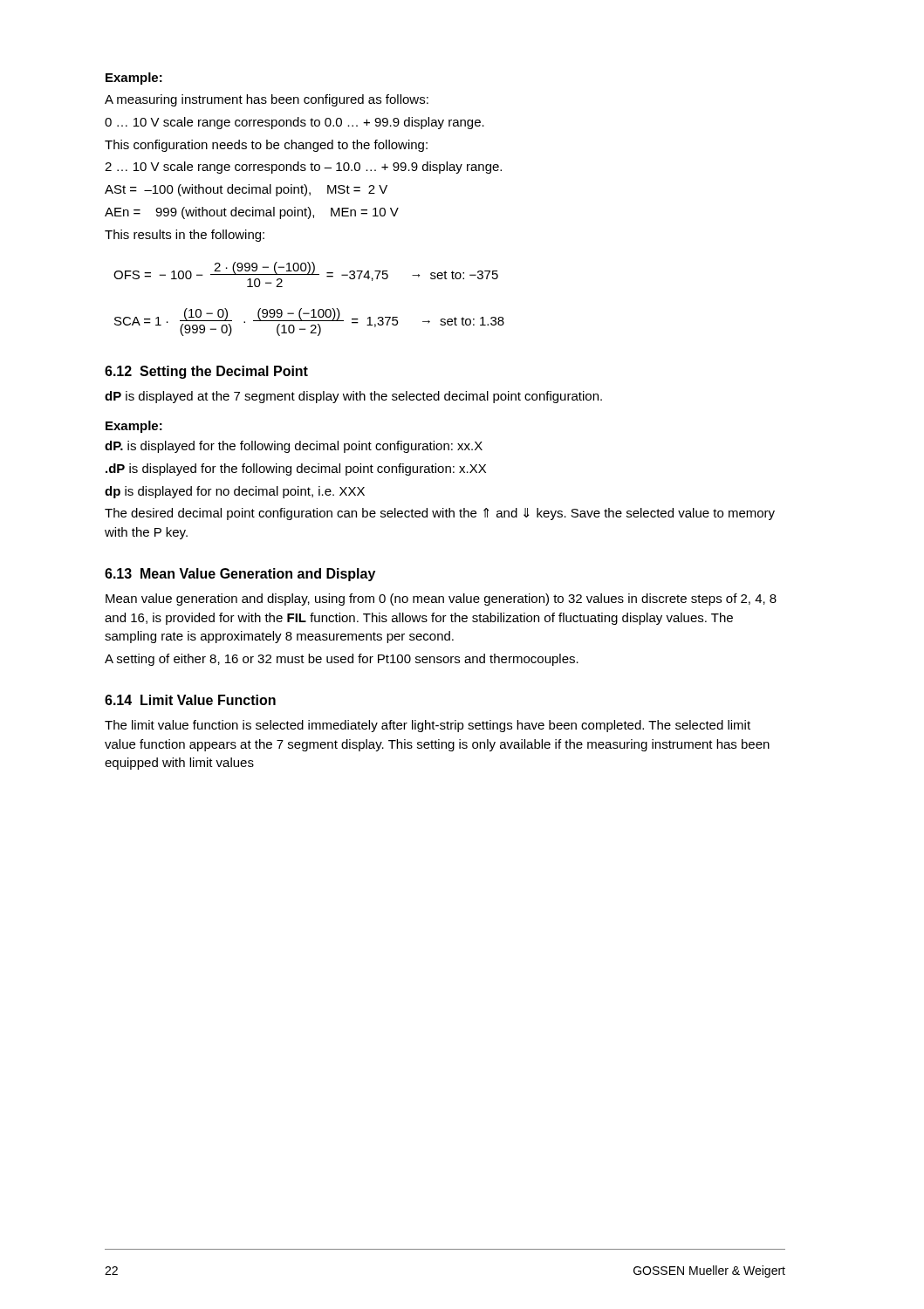Point to the block beginning "A measuring instrument"
This screenshot has height=1309, width=924.
click(x=445, y=167)
